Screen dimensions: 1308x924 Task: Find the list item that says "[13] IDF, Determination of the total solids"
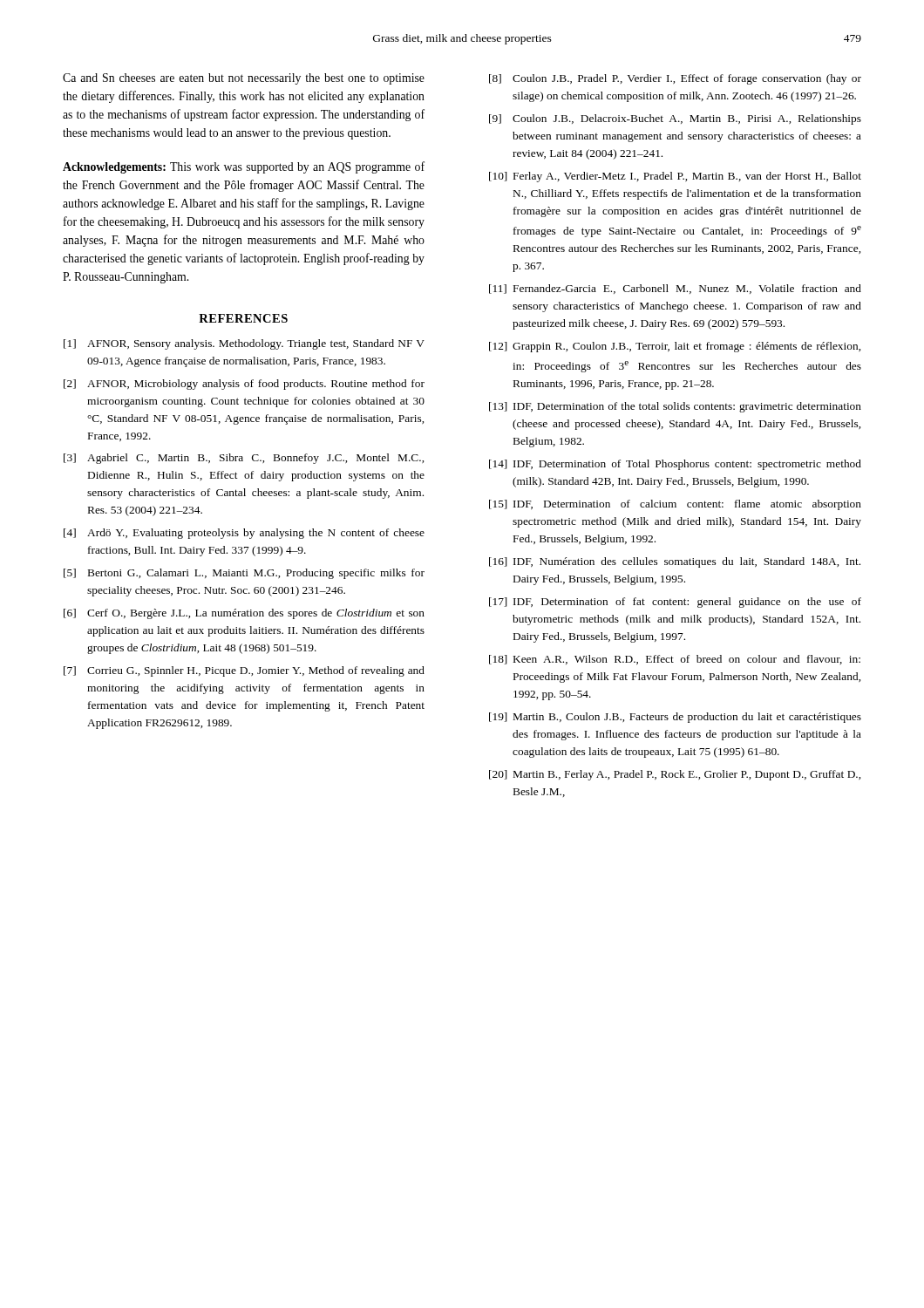pos(675,424)
